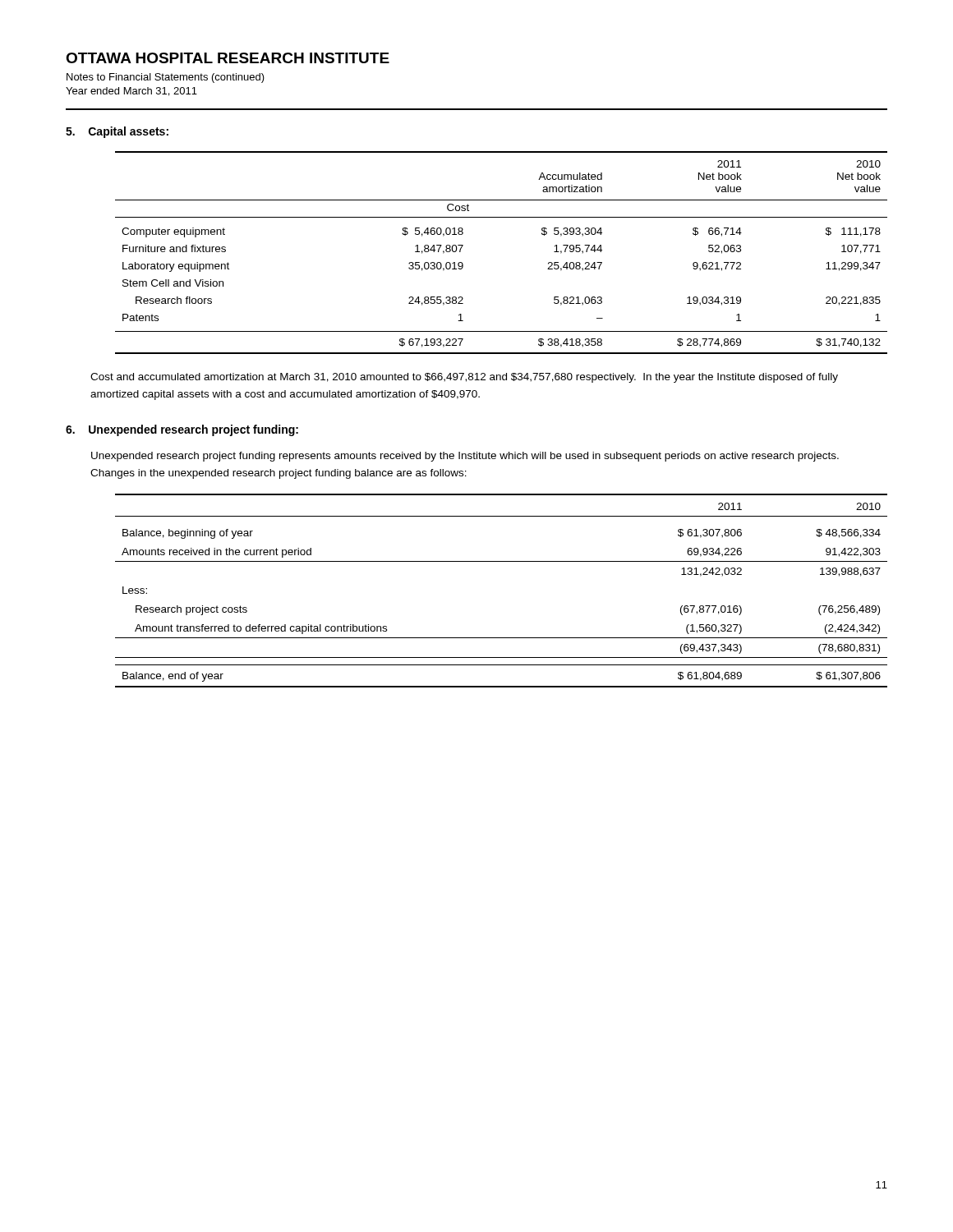Image resolution: width=953 pixels, height=1232 pixels.
Task: Navigate to the text block starting "Notes to Financial Statements (continued)"
Action: click(x=165, y=77)
